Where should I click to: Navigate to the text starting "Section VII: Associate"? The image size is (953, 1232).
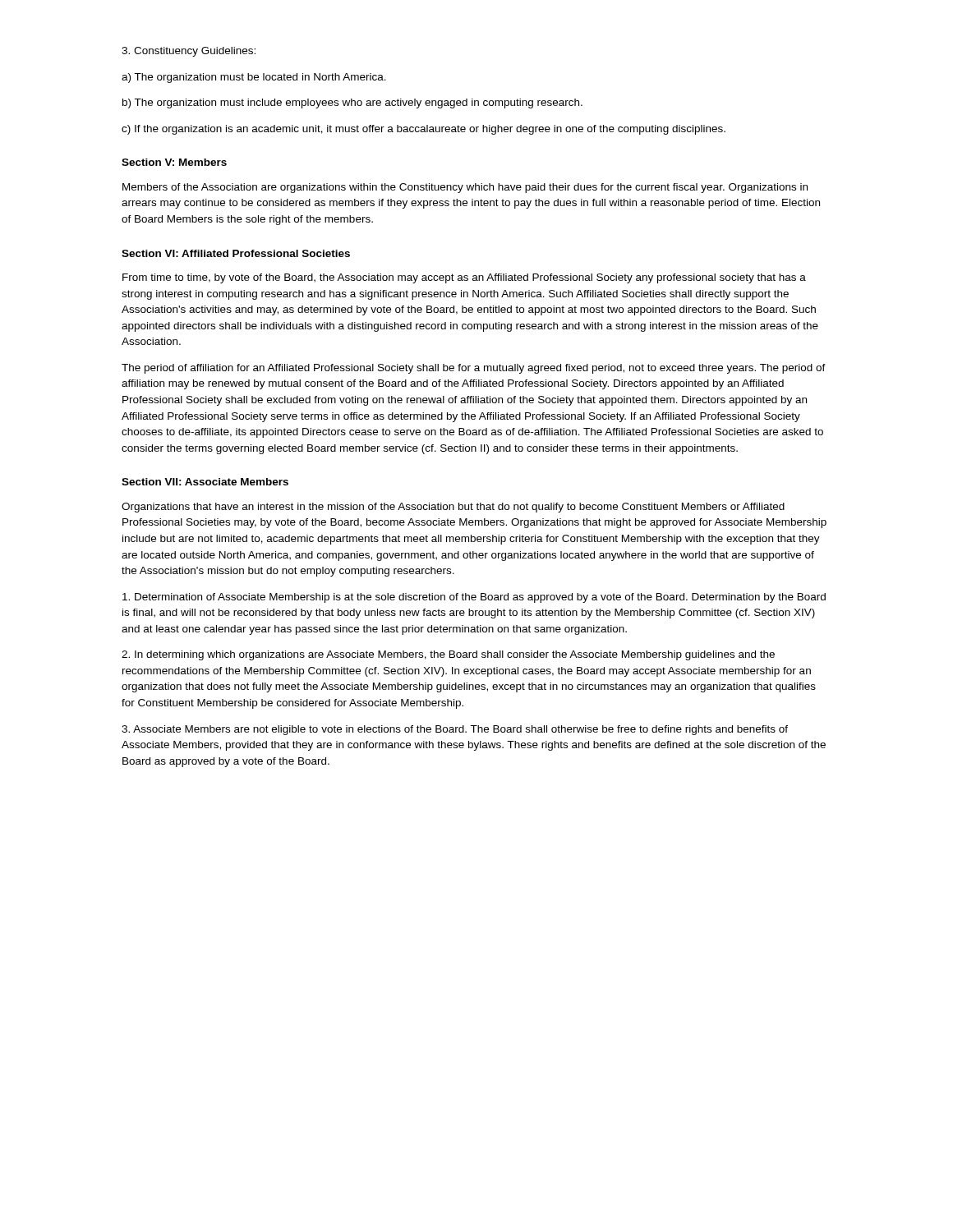click(x=205, y=482)
